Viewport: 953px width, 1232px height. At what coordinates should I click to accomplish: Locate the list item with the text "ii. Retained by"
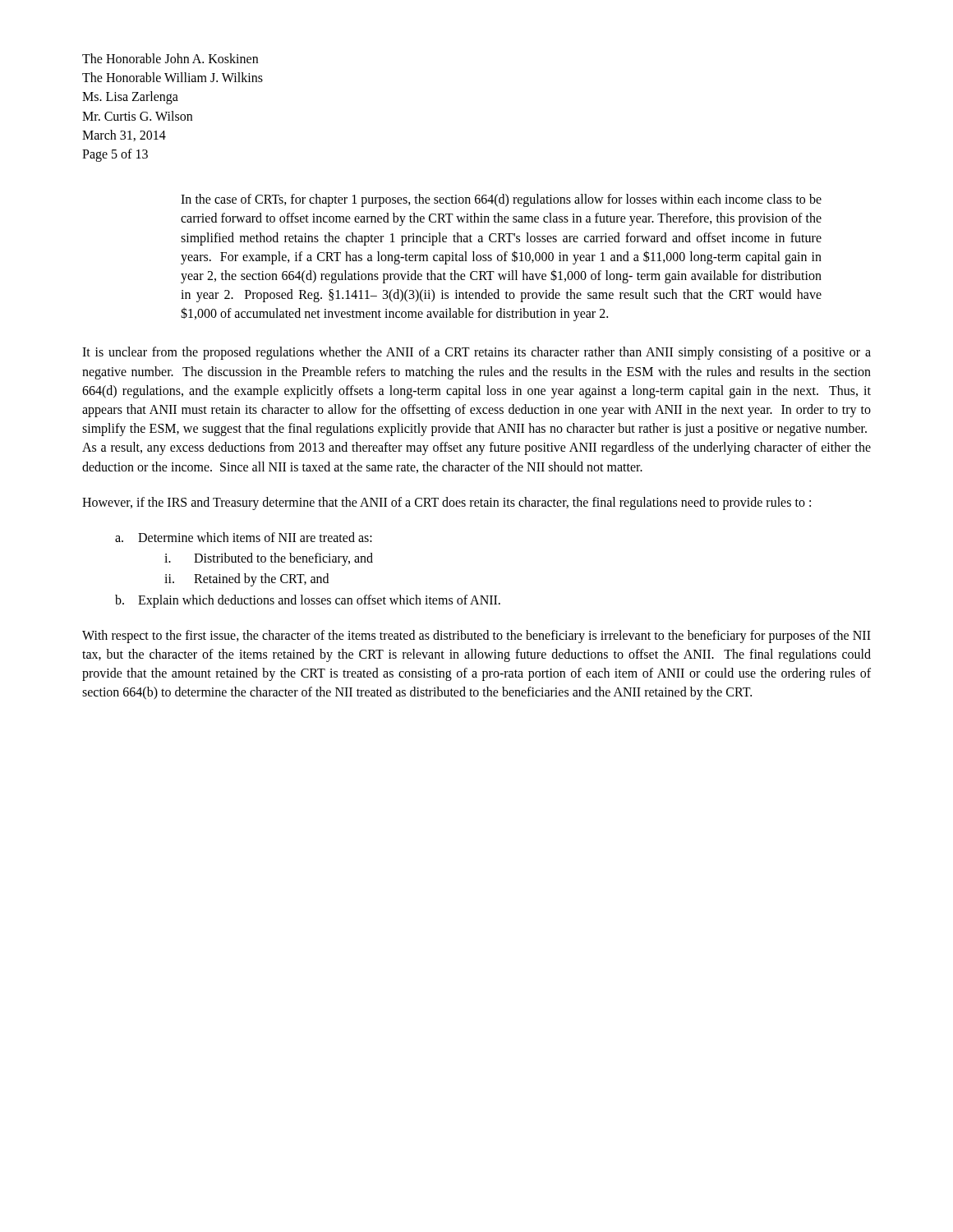coord(247,579)
